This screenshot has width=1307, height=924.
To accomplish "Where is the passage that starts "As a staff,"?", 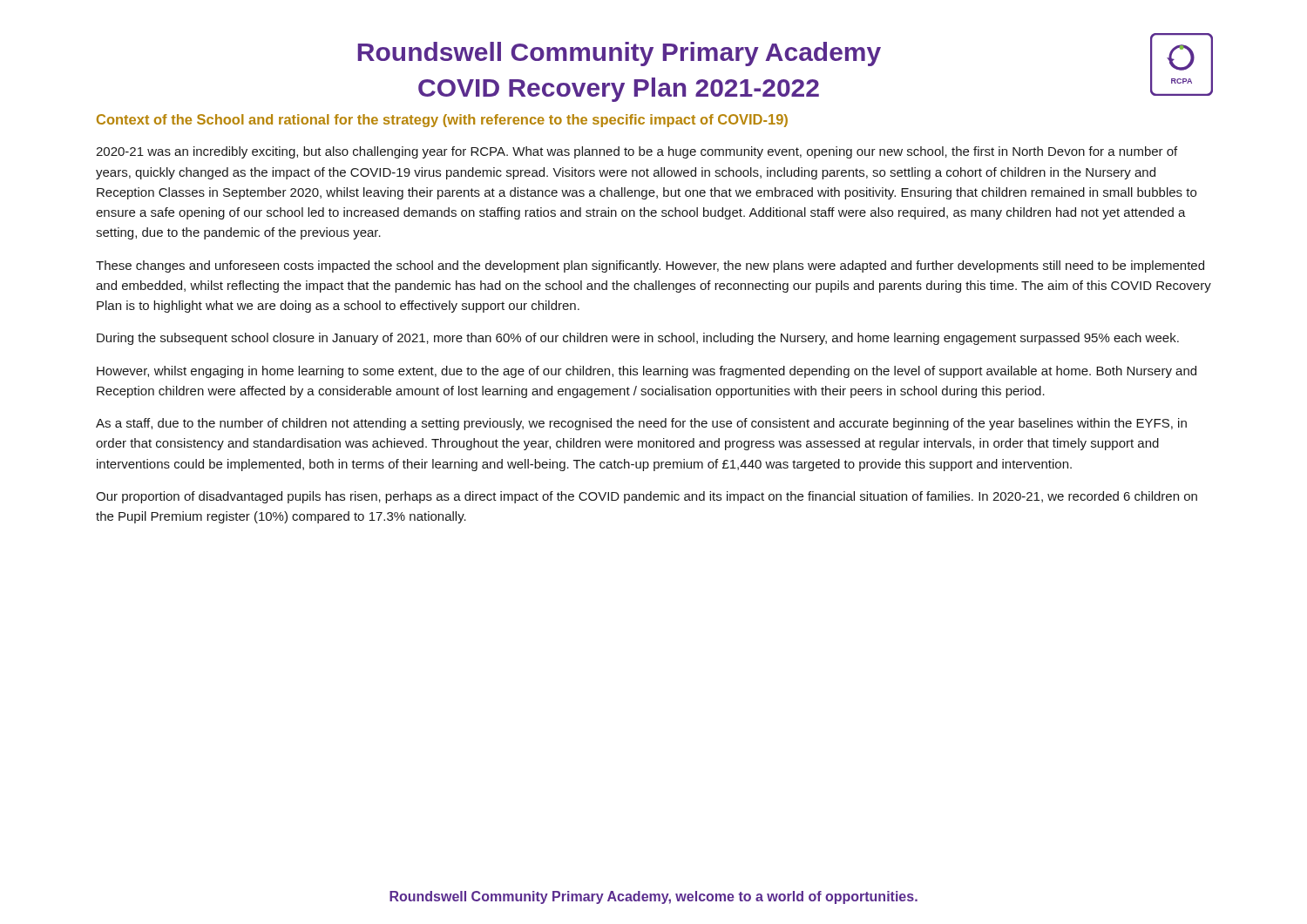I will pos(642,443).
